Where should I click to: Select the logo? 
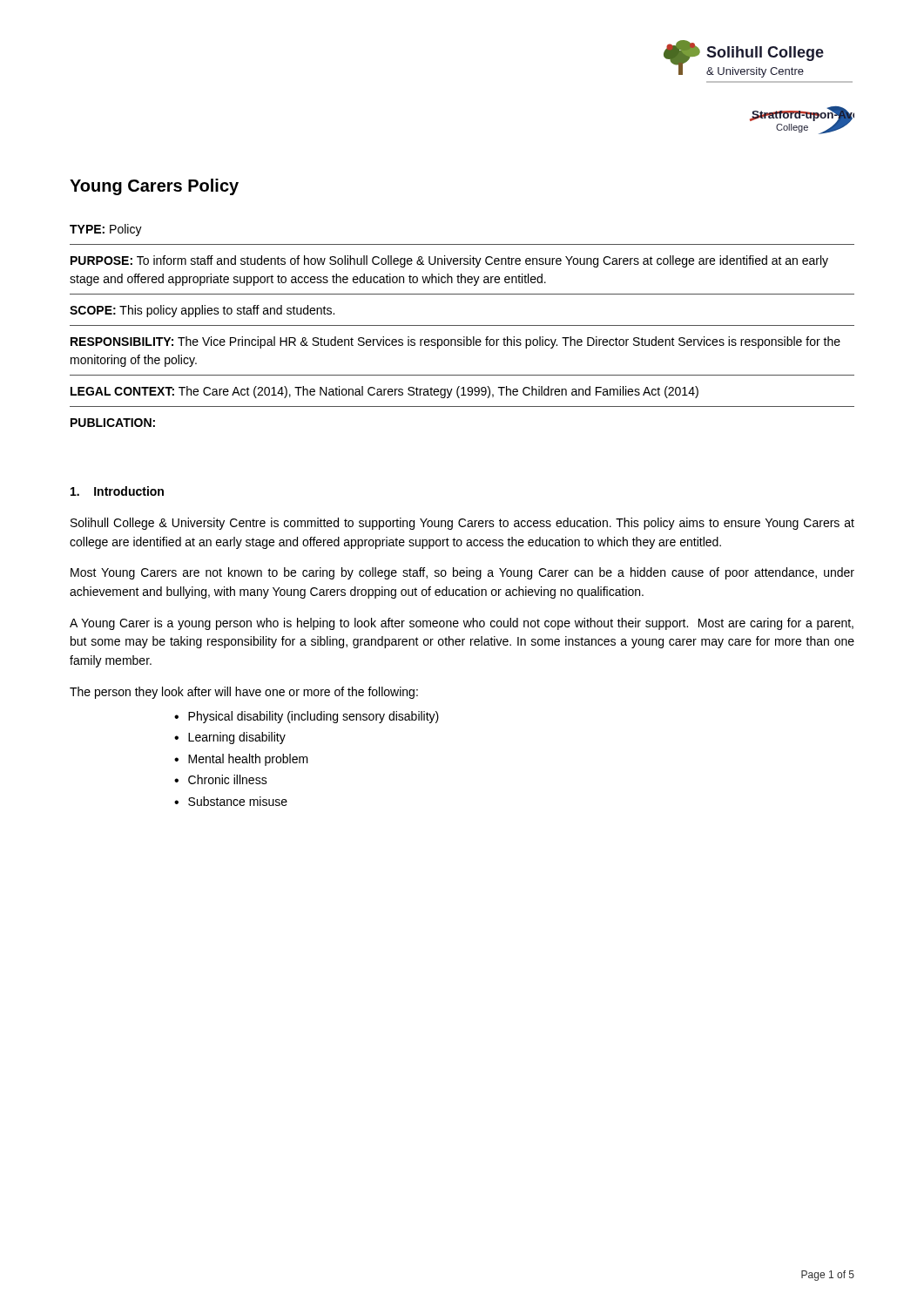pyautogui.click(x=462, y=88)
